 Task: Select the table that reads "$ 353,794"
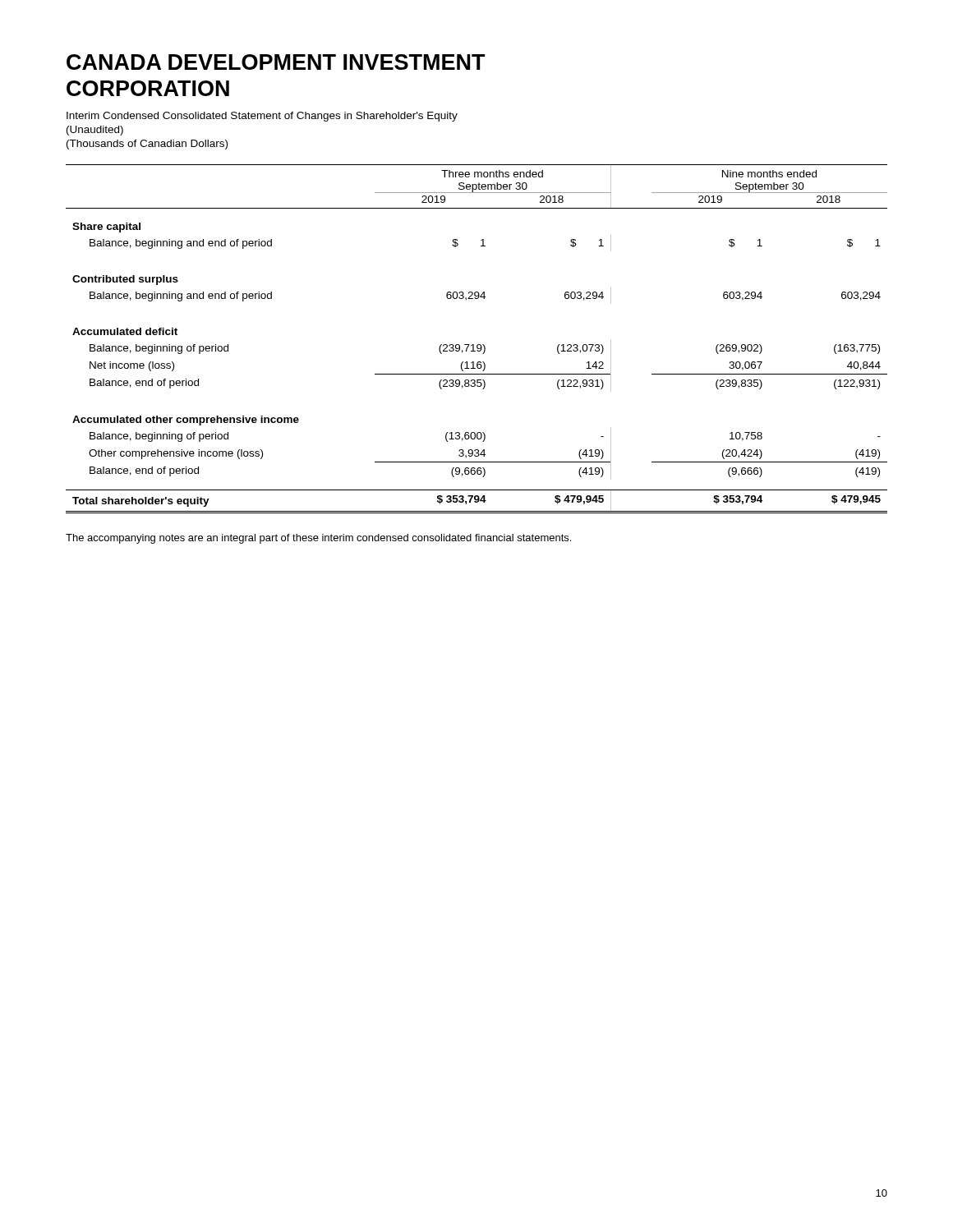(x=476, y=339)
